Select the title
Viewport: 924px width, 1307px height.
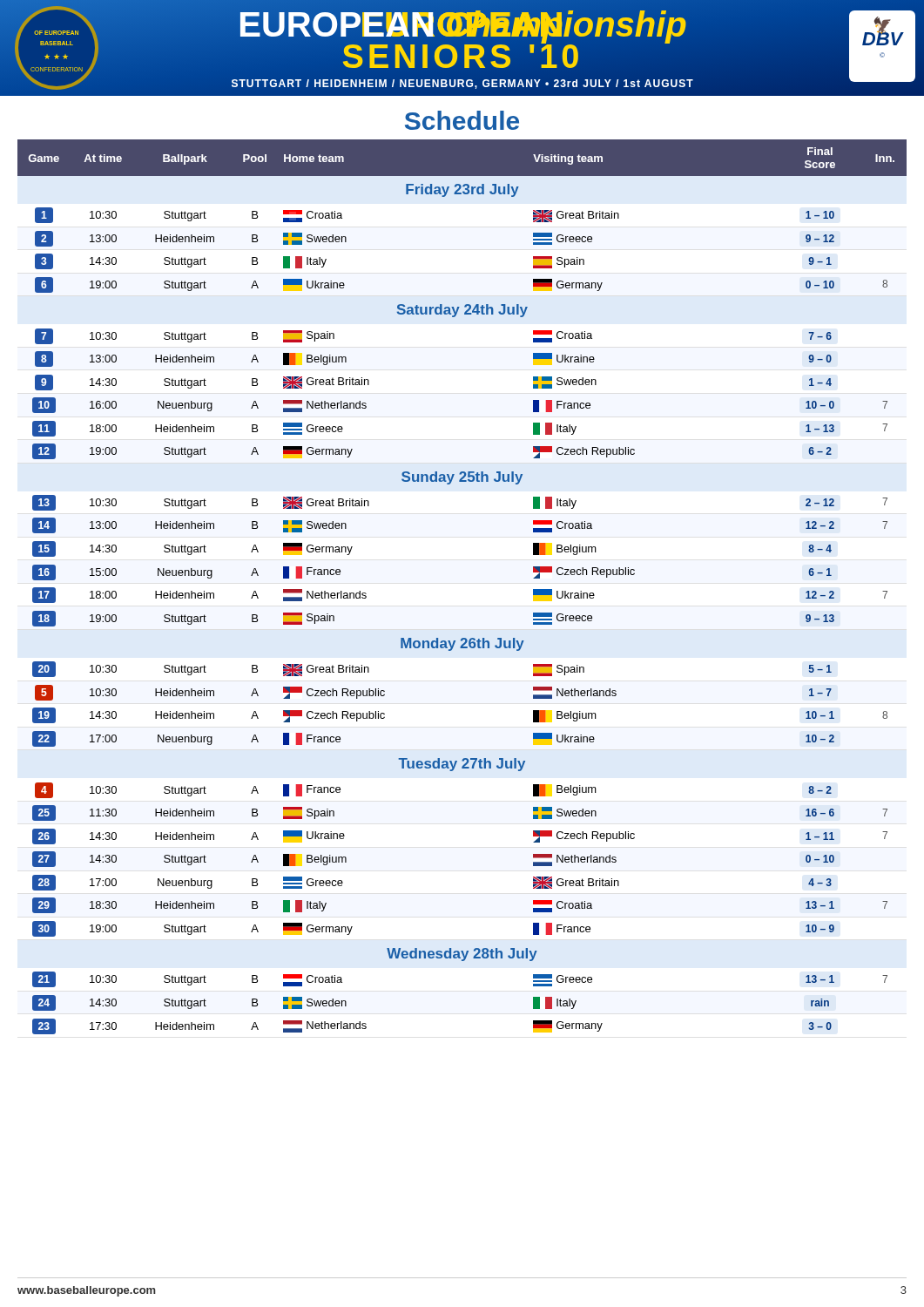pyautogui.click(x=462, y=121)
